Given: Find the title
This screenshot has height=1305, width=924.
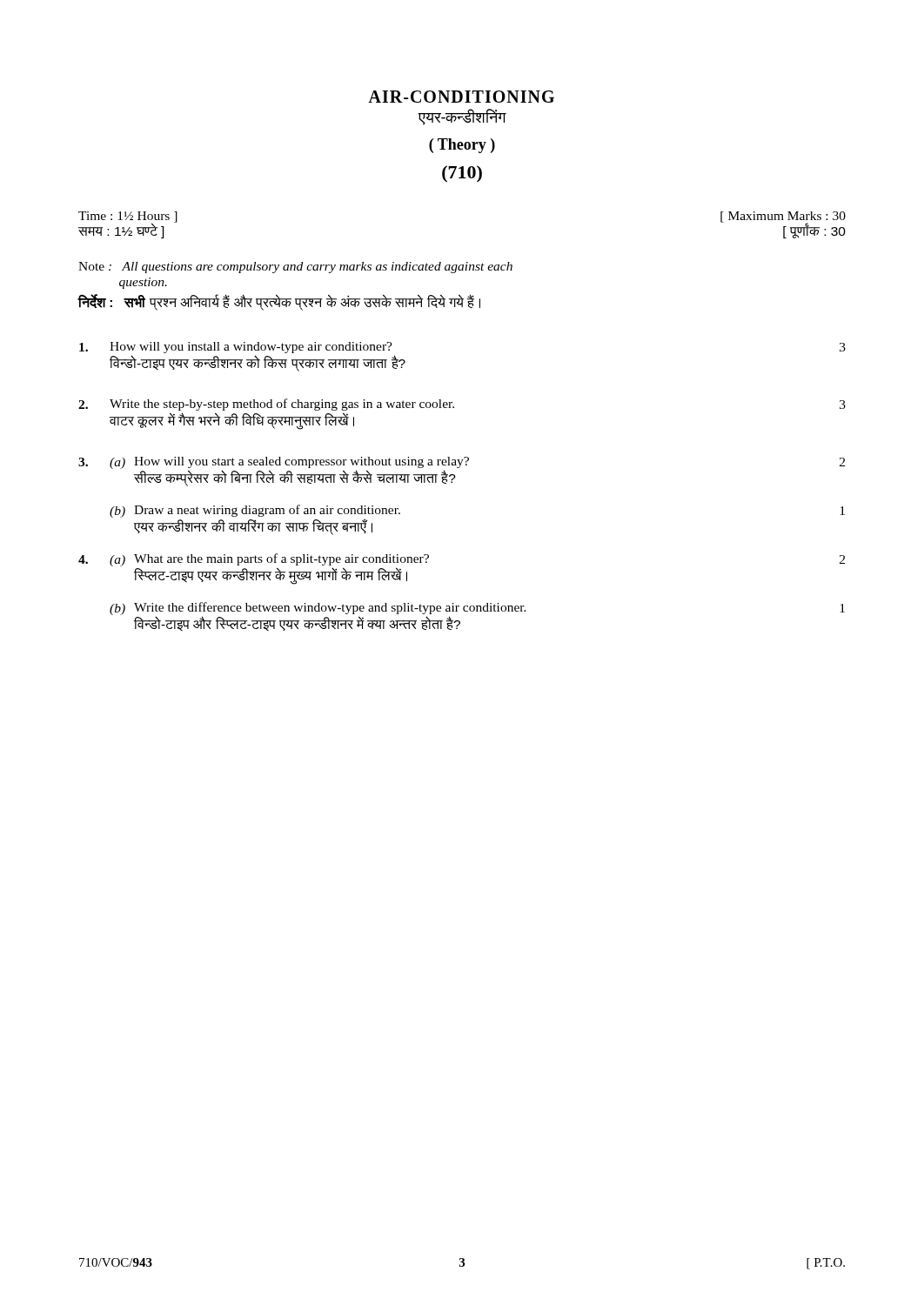Looking at the screenshot, I should pos(462,135).
